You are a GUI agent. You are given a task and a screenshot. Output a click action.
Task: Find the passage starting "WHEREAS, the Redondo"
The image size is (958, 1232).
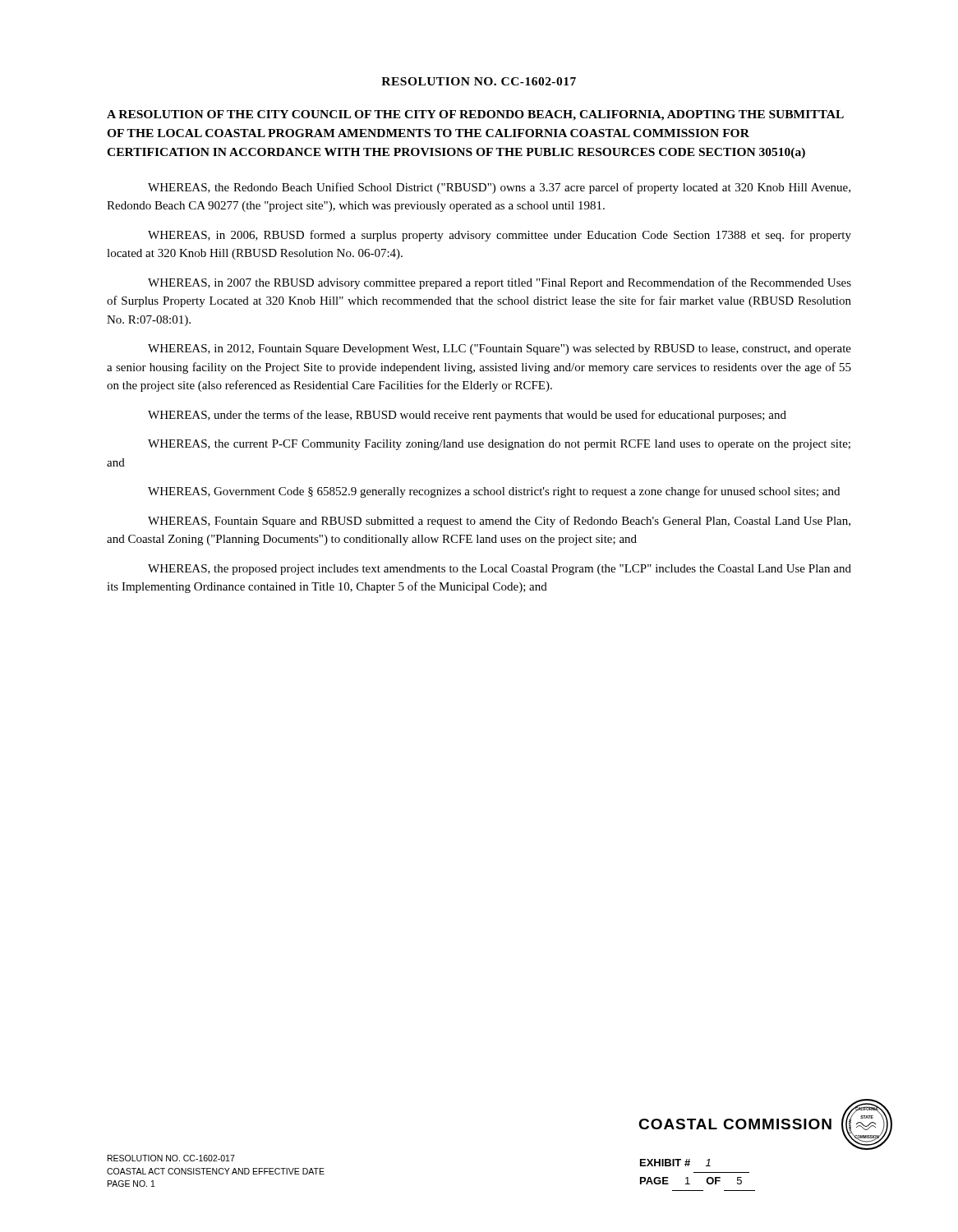[x=479, y=196]
